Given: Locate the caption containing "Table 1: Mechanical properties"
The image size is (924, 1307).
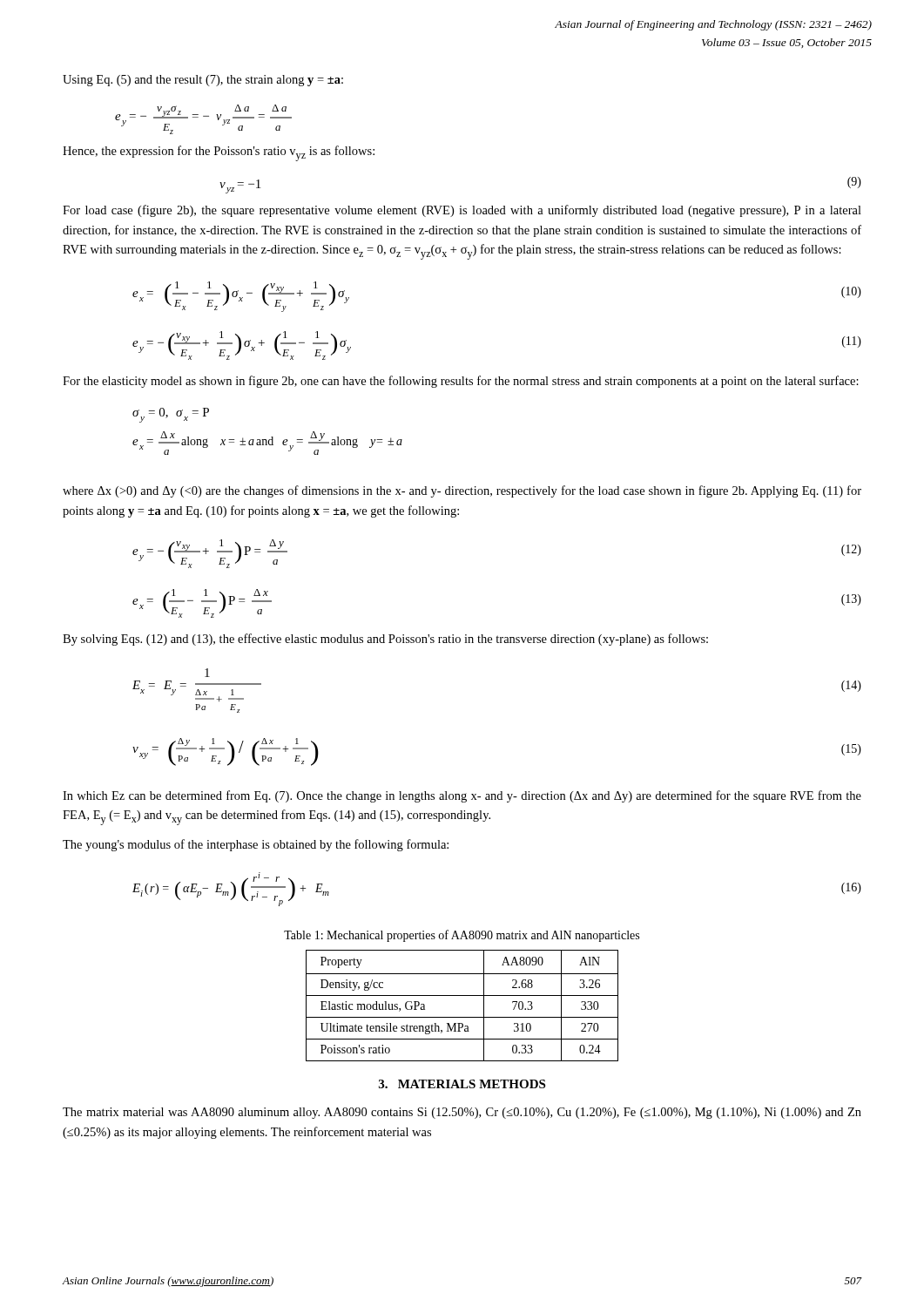Looking at the screenshot, I should (x=462, y=936).
